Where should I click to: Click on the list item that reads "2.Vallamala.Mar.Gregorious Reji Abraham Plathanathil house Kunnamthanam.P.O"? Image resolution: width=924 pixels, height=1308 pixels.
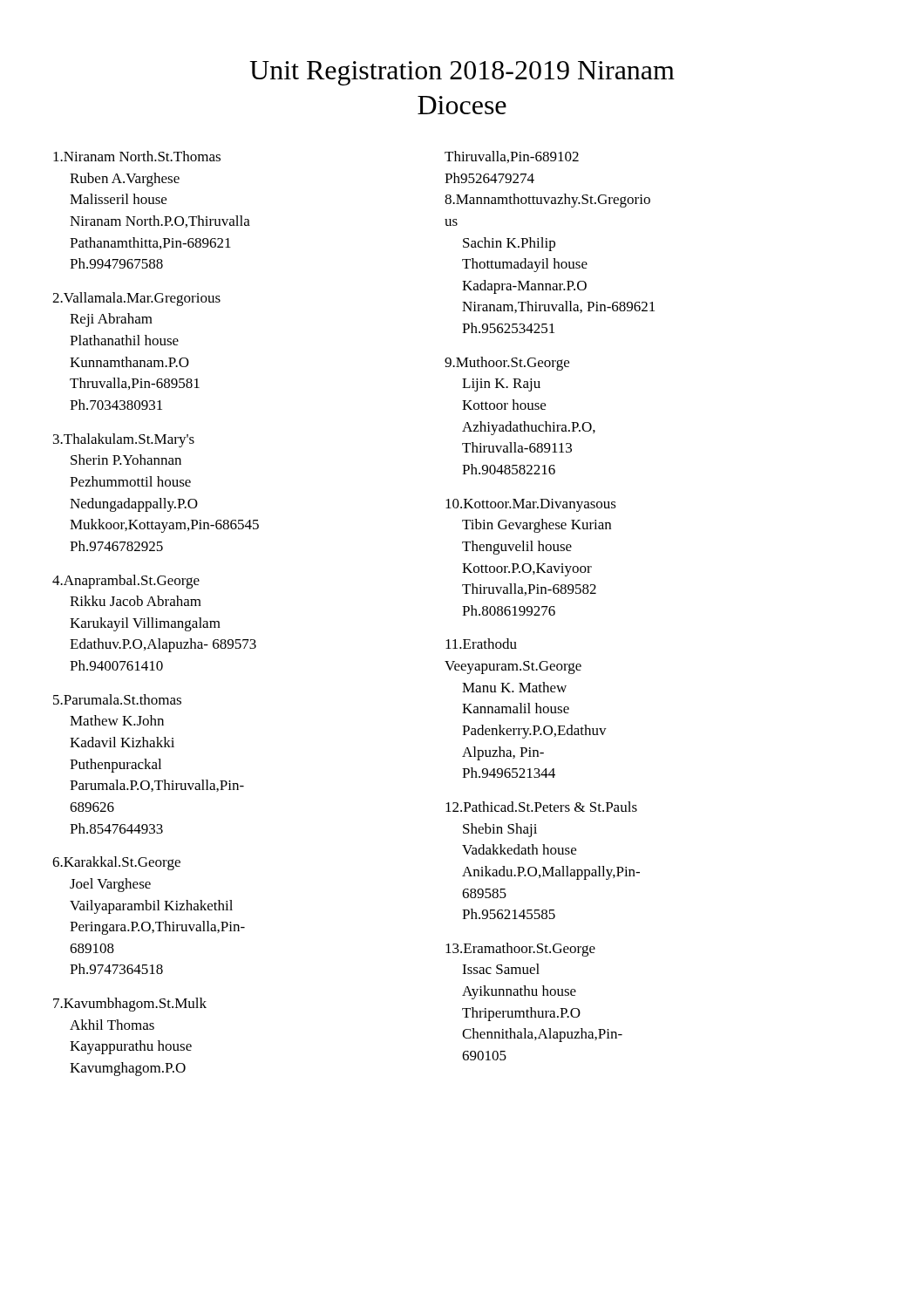click(136, 299)
